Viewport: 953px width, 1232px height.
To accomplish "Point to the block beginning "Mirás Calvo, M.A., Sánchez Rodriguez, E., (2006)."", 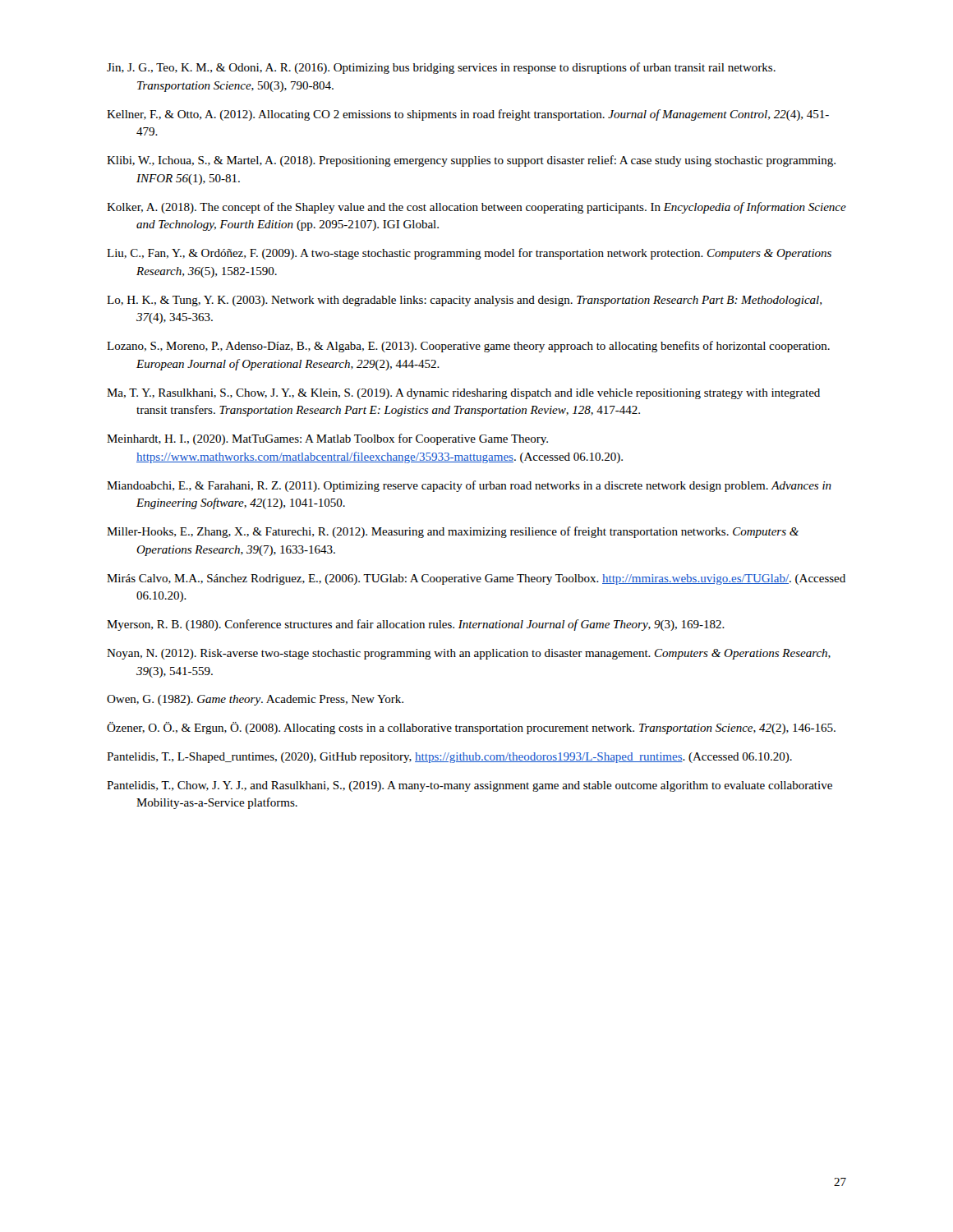I will [x=476, y=587].
